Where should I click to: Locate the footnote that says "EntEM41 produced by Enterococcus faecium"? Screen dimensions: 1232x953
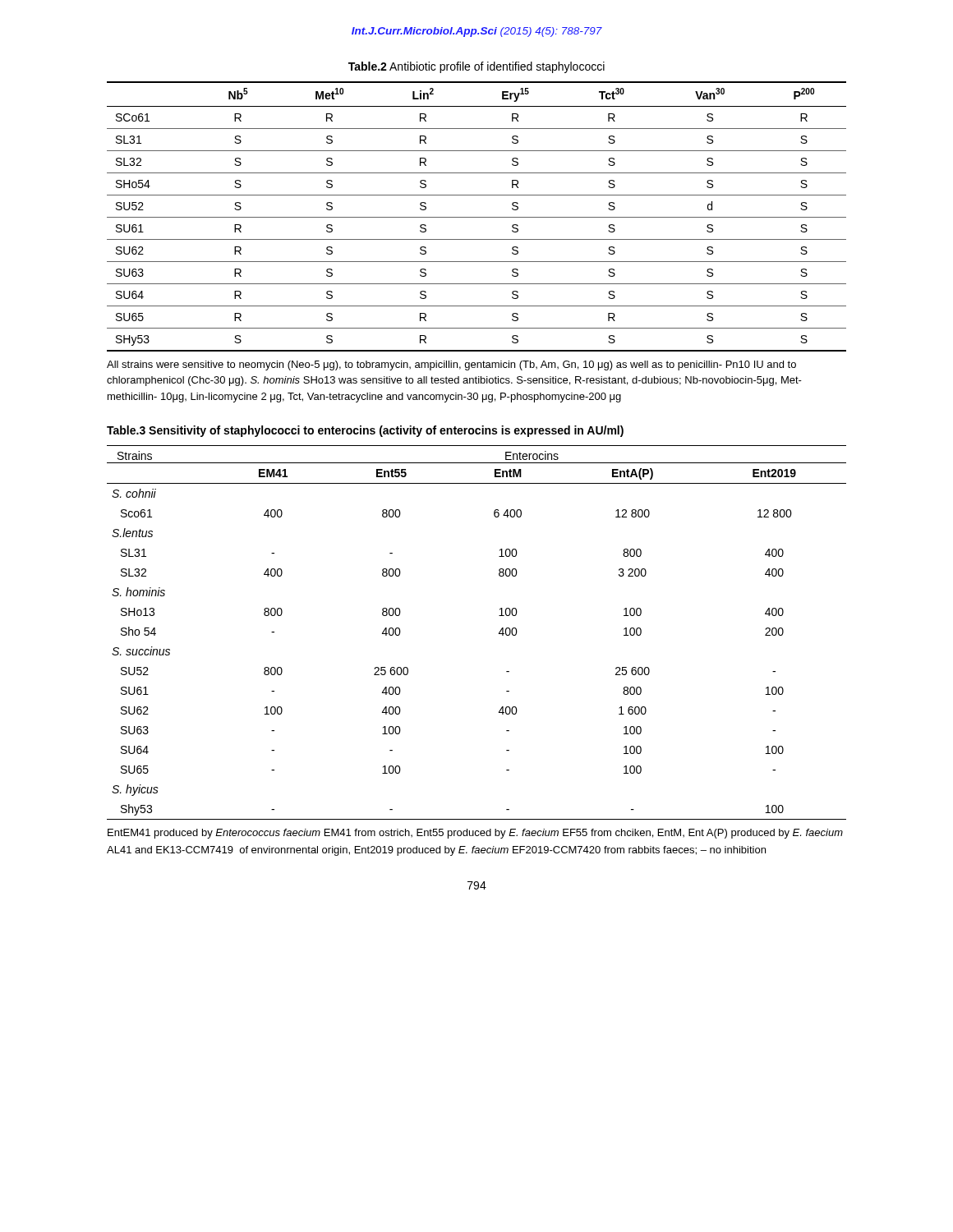point(476,841)
